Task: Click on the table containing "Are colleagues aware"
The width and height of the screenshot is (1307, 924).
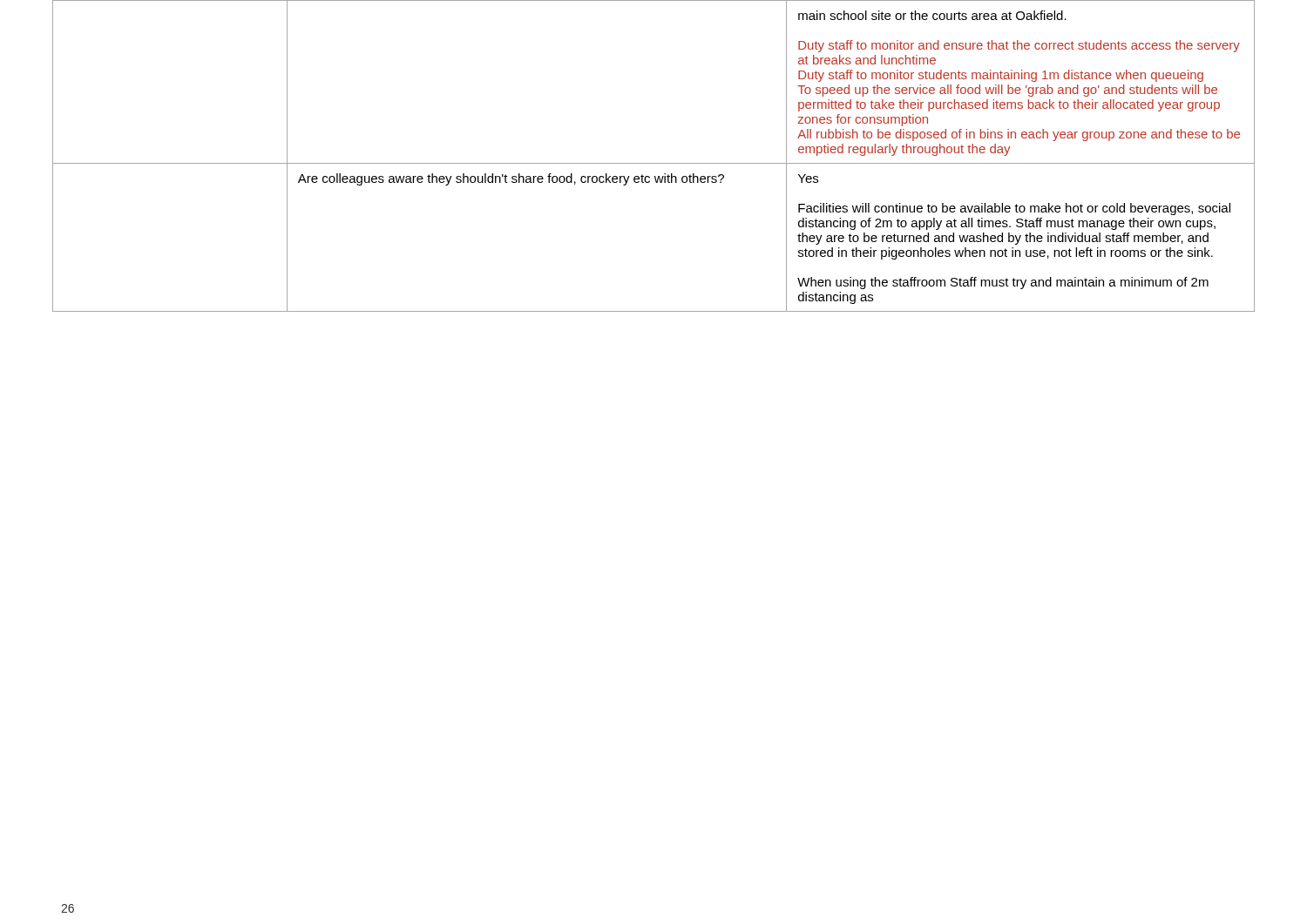Action: (654, 237)
